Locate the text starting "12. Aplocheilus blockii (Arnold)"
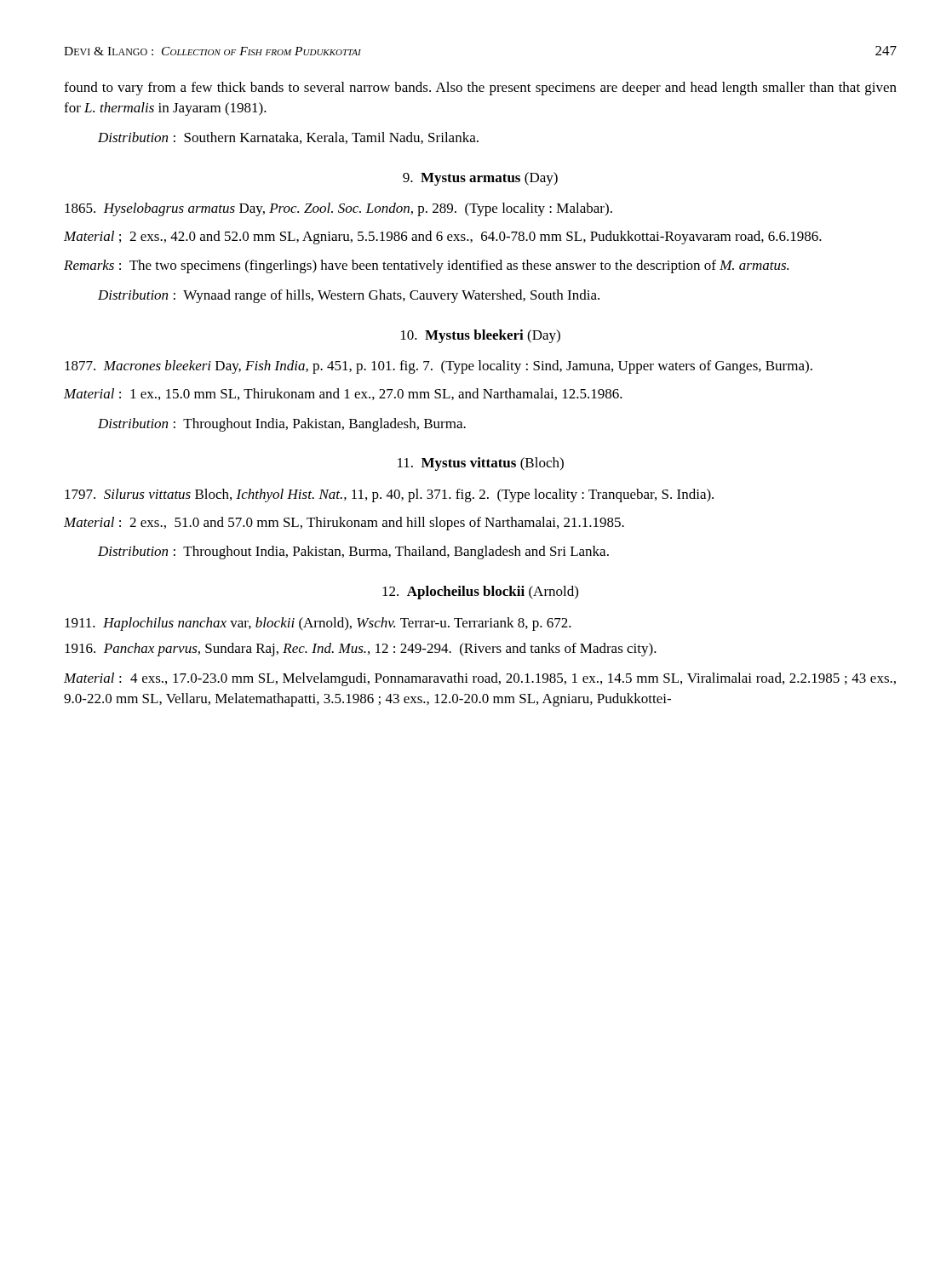952x1277 pixels. pyautogui.click(x=480, y=591)
